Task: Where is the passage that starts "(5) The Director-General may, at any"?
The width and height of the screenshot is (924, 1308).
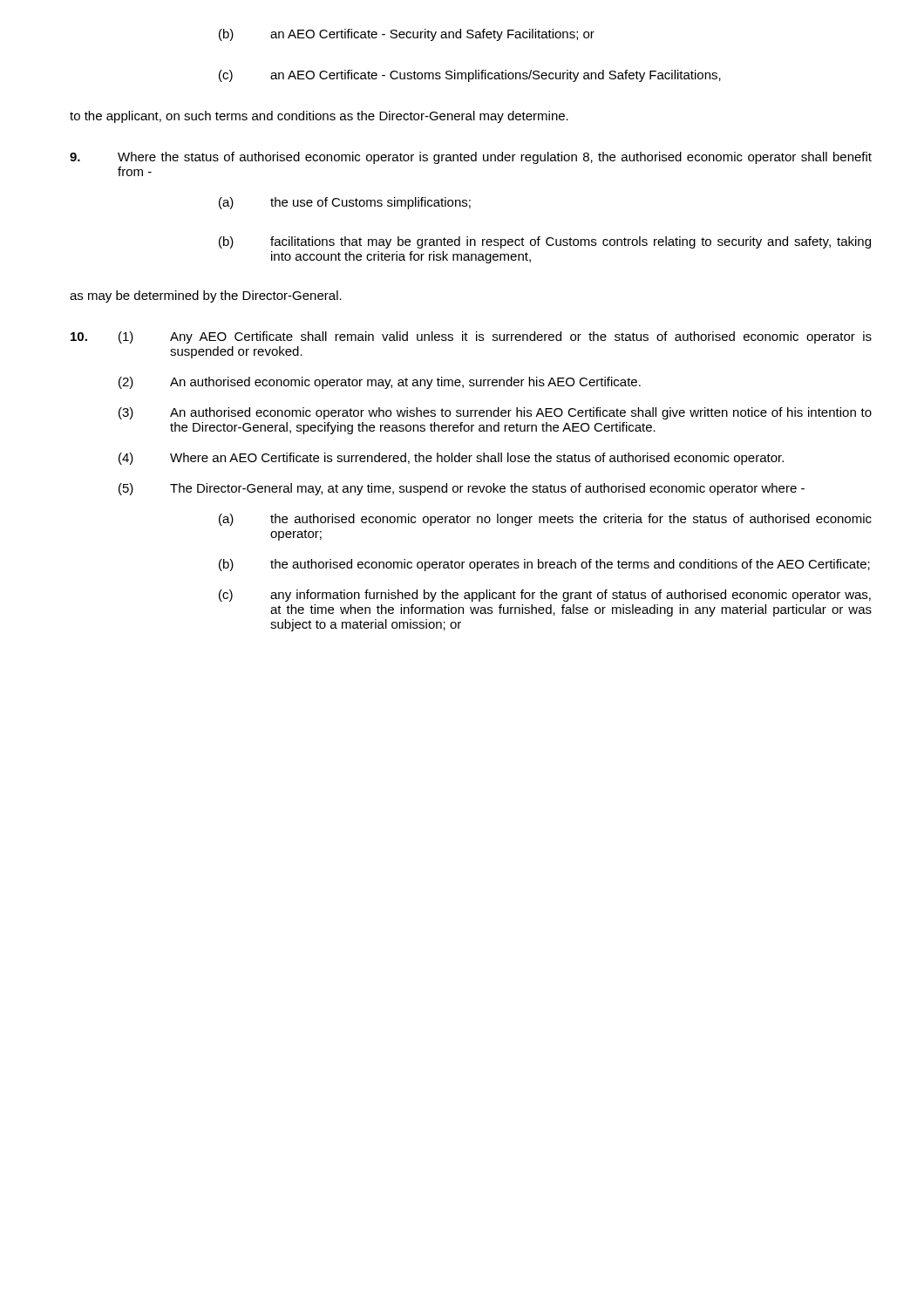Action: coord(495,488)
